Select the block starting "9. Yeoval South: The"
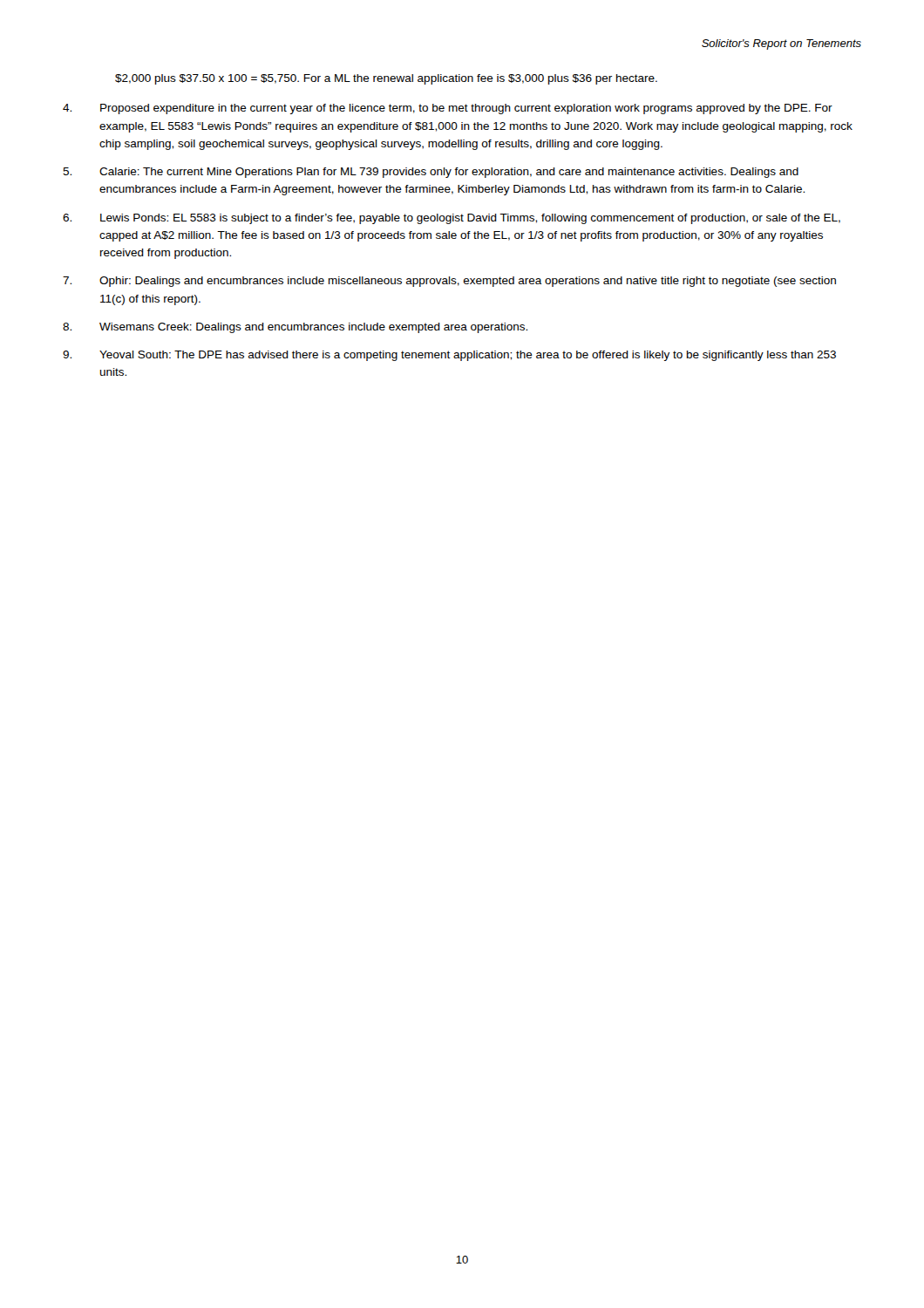 (462, 364)
